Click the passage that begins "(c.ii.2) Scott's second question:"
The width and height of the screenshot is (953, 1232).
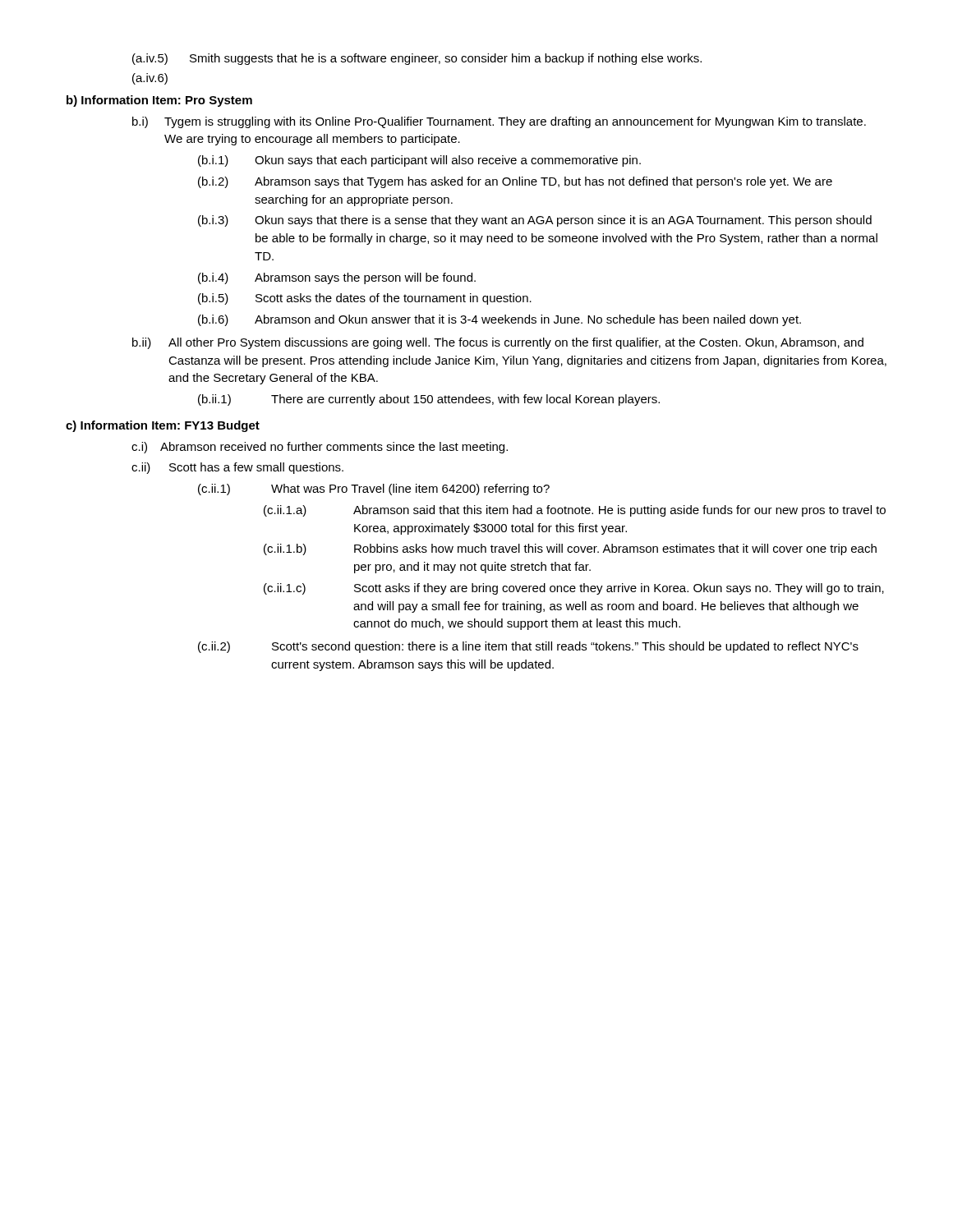542,655
